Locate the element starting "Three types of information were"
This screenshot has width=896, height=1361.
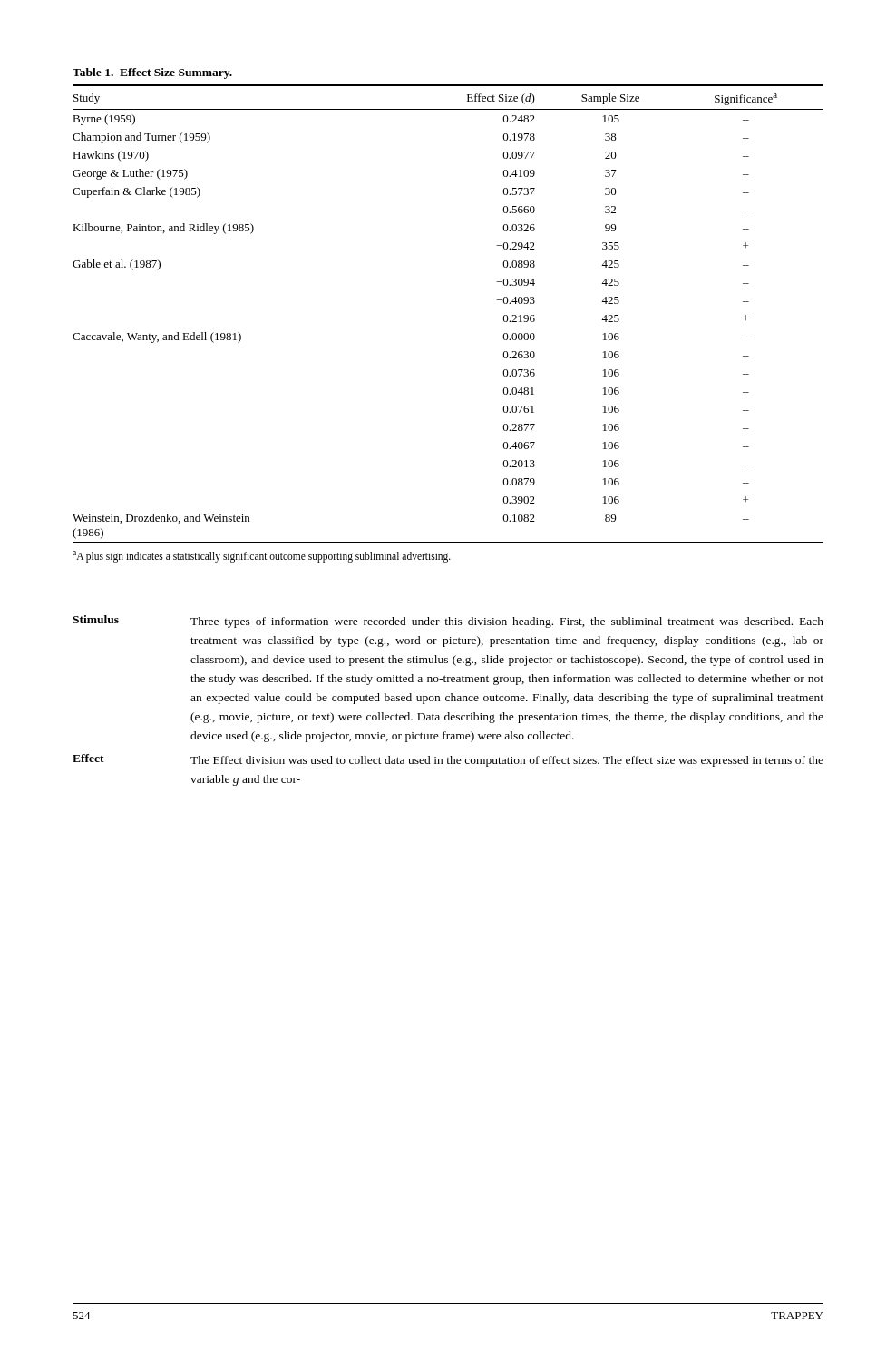[507, 678]
